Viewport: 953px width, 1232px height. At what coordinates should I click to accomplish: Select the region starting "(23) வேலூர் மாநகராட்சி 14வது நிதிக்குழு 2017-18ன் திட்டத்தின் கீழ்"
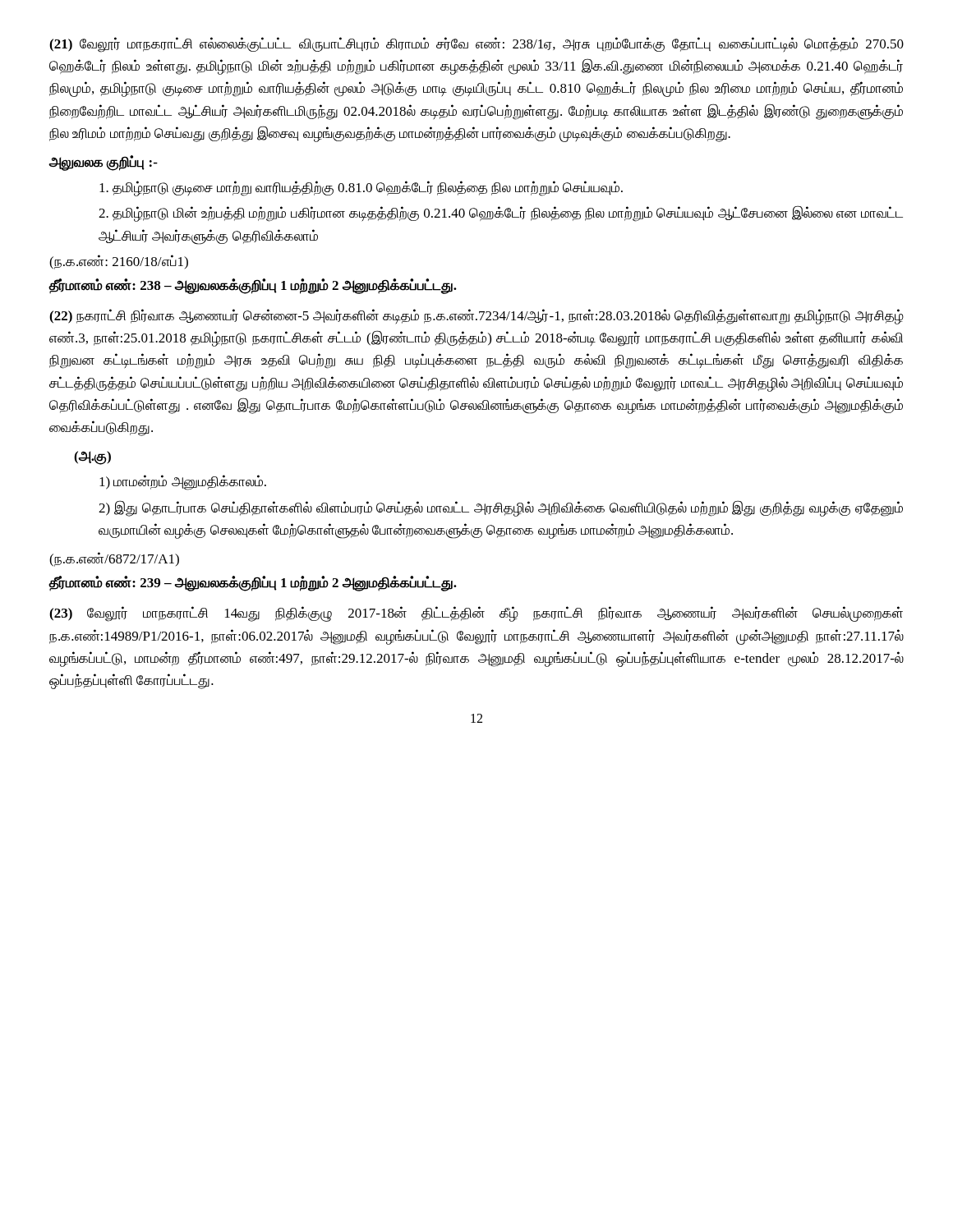tap(476, 647)
